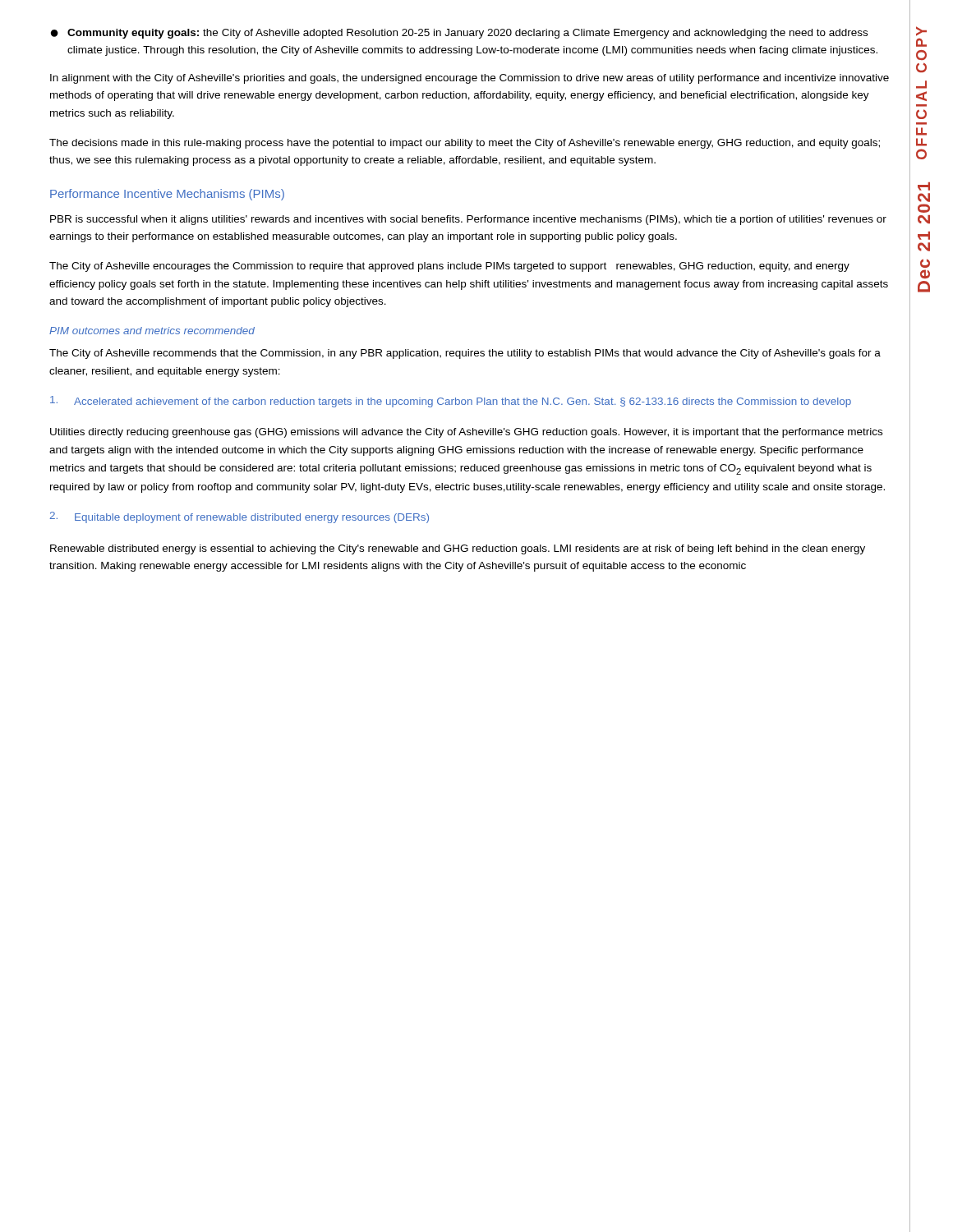The image size is (953, 1232).
Task: Locate the section header containing "PIM outcomes and metrics"
Action: (152, 331)
